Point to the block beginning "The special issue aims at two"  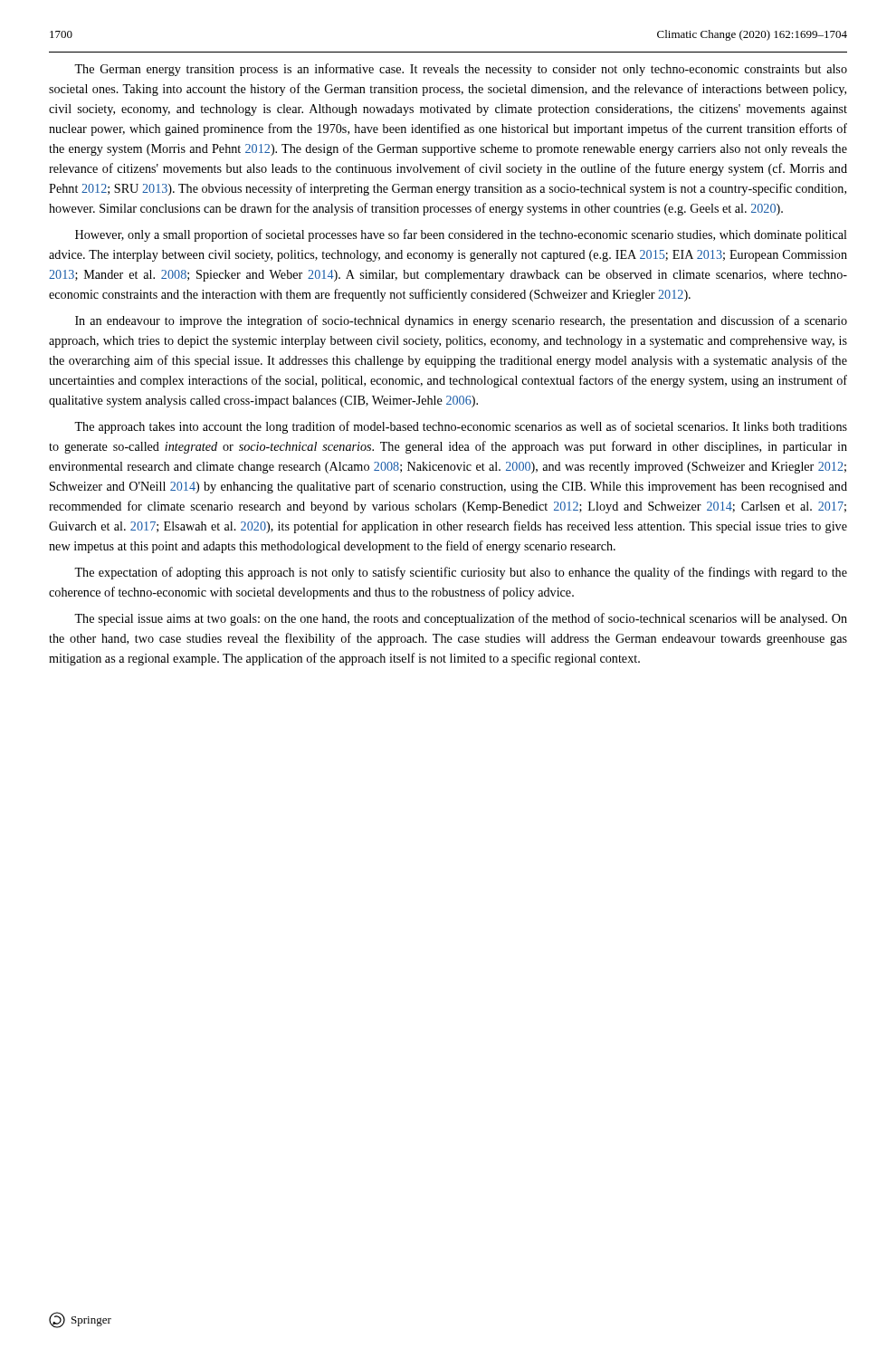click(448, 639)
